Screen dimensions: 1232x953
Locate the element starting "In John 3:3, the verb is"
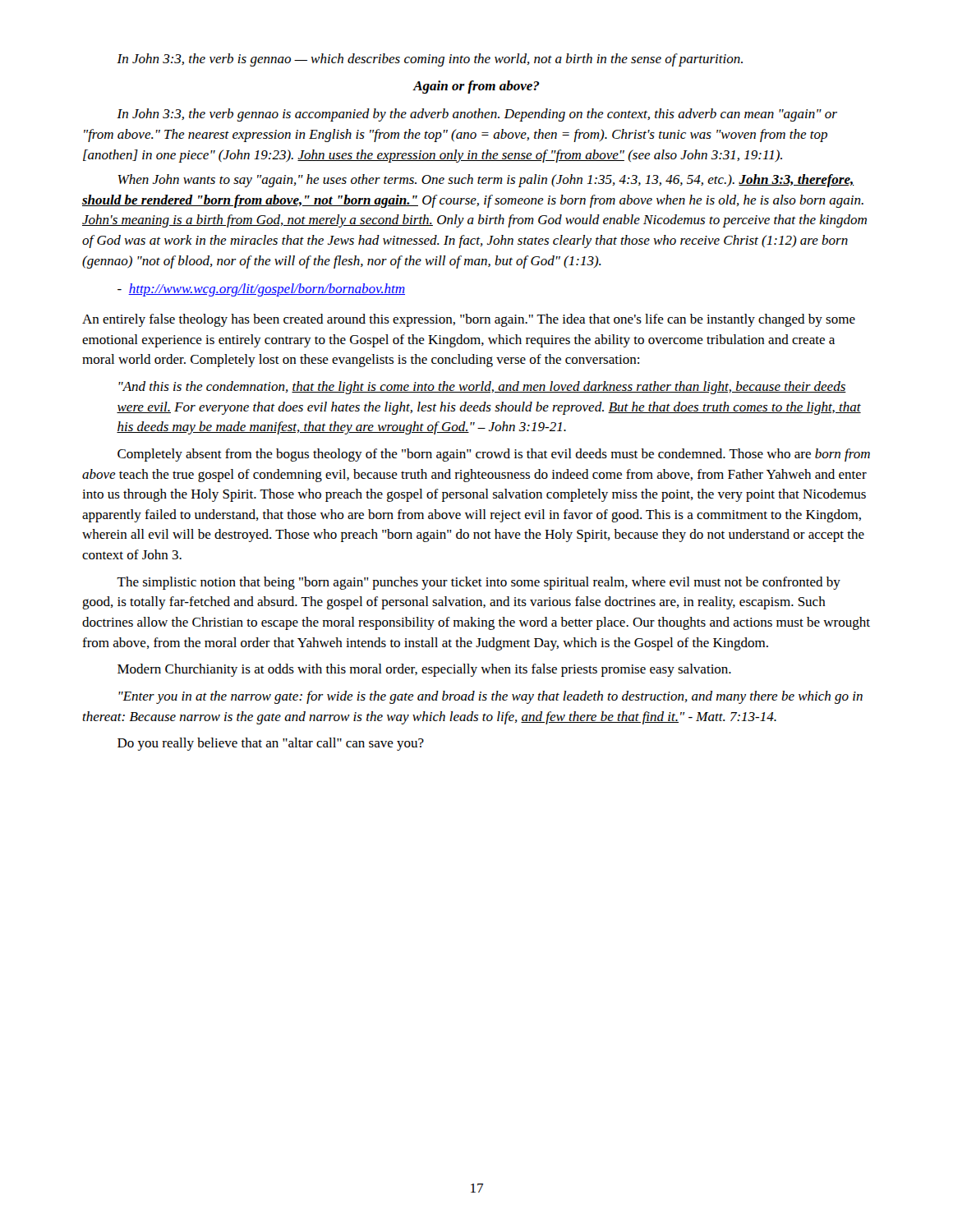494,59
